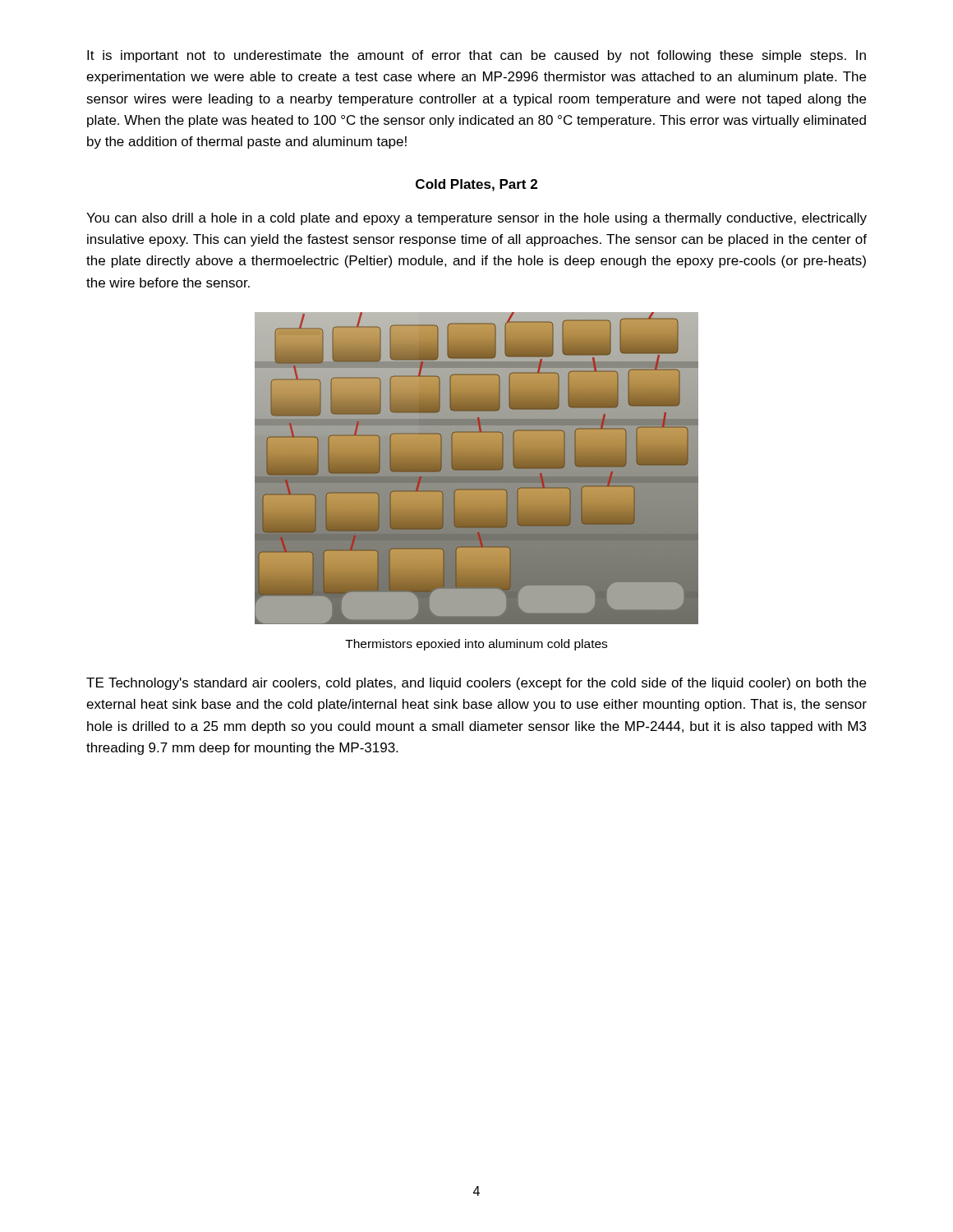Locate the photo

(x=476, y=470)
